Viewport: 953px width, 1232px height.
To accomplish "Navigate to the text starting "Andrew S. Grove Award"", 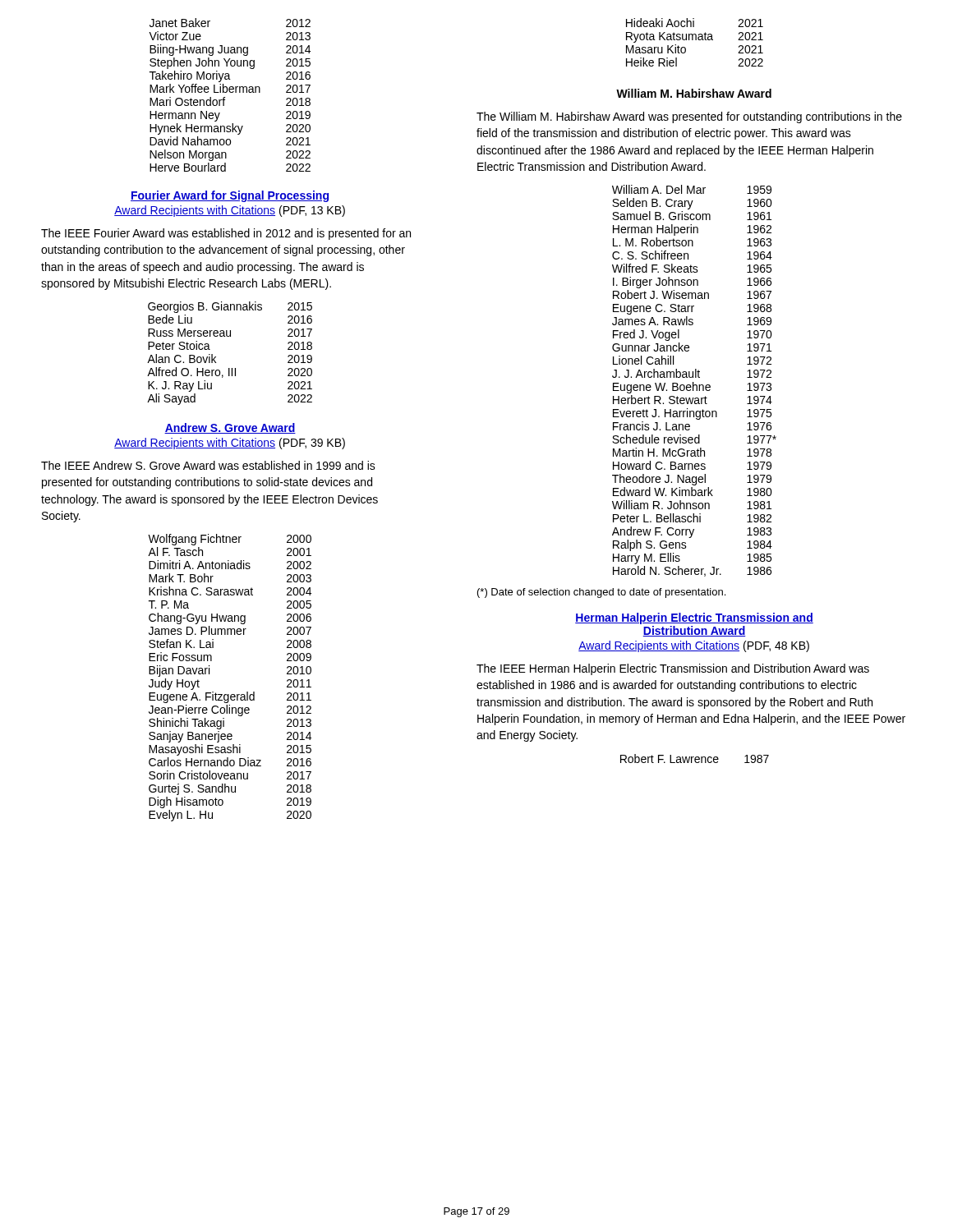I will point(230,428).
